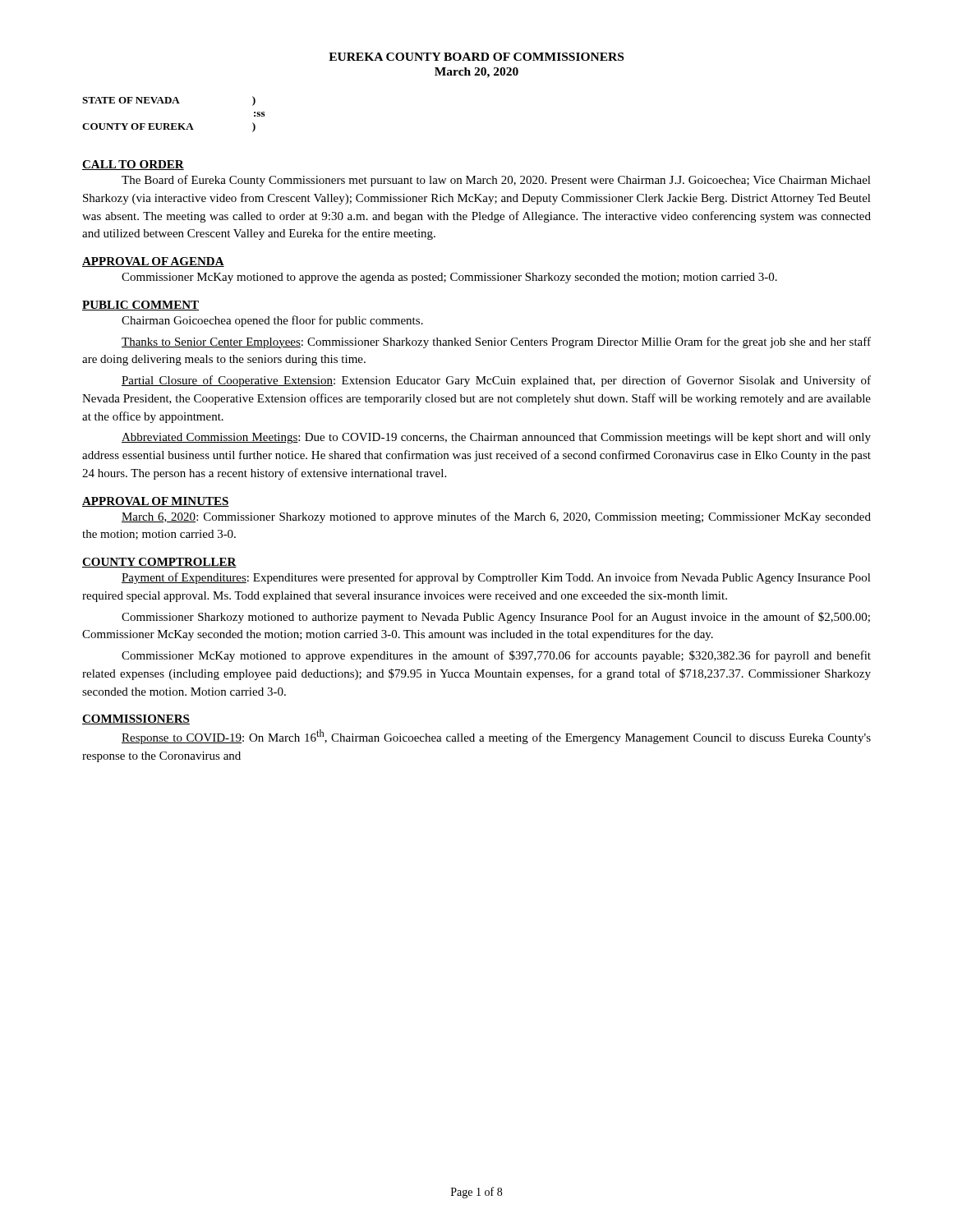Where does it say "Chairman Goicoechea opened the floor for public comments."?
The image size is (953, 1232).
[x=272, y=321]
